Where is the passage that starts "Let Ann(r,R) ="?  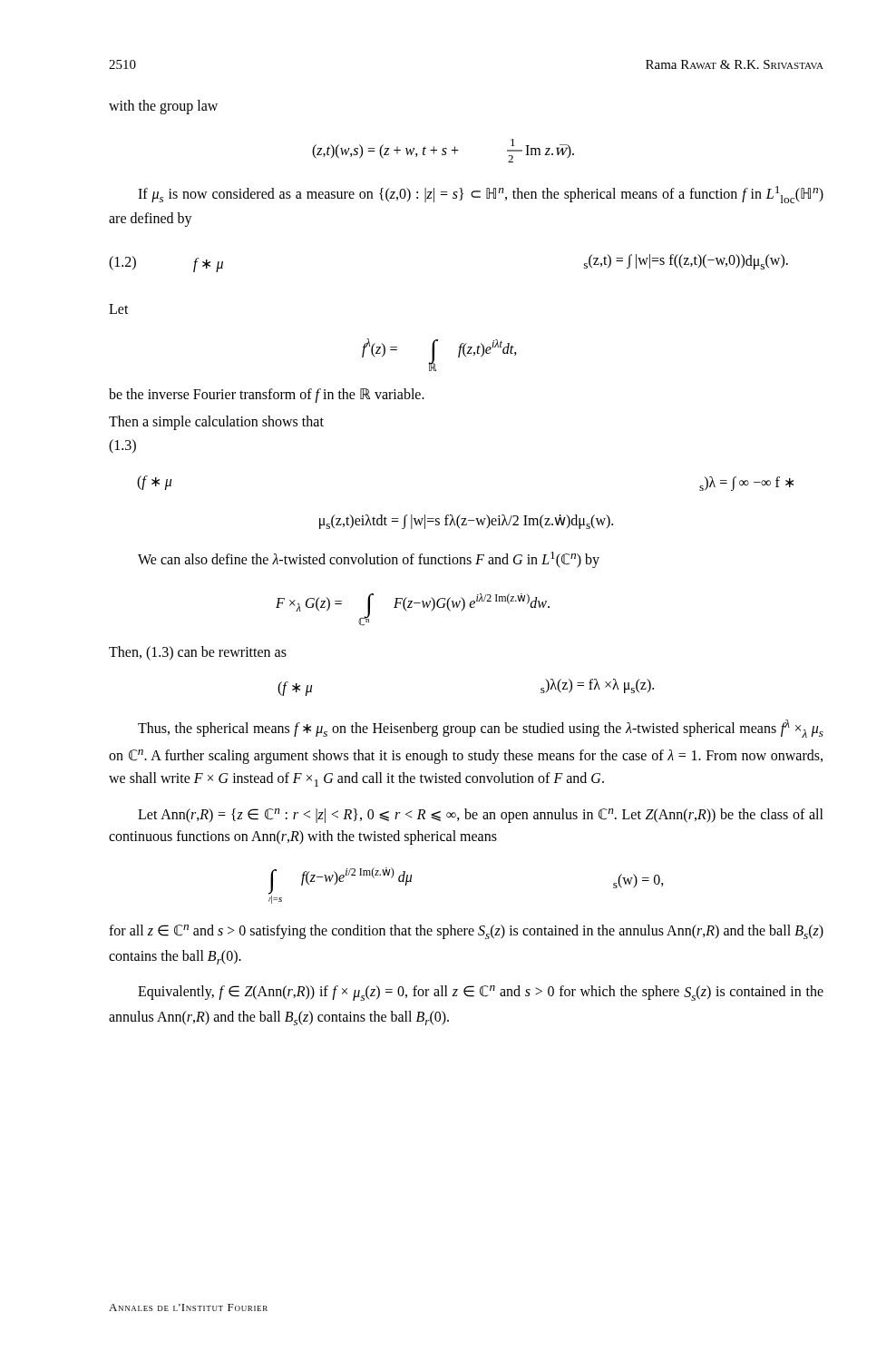466,823
